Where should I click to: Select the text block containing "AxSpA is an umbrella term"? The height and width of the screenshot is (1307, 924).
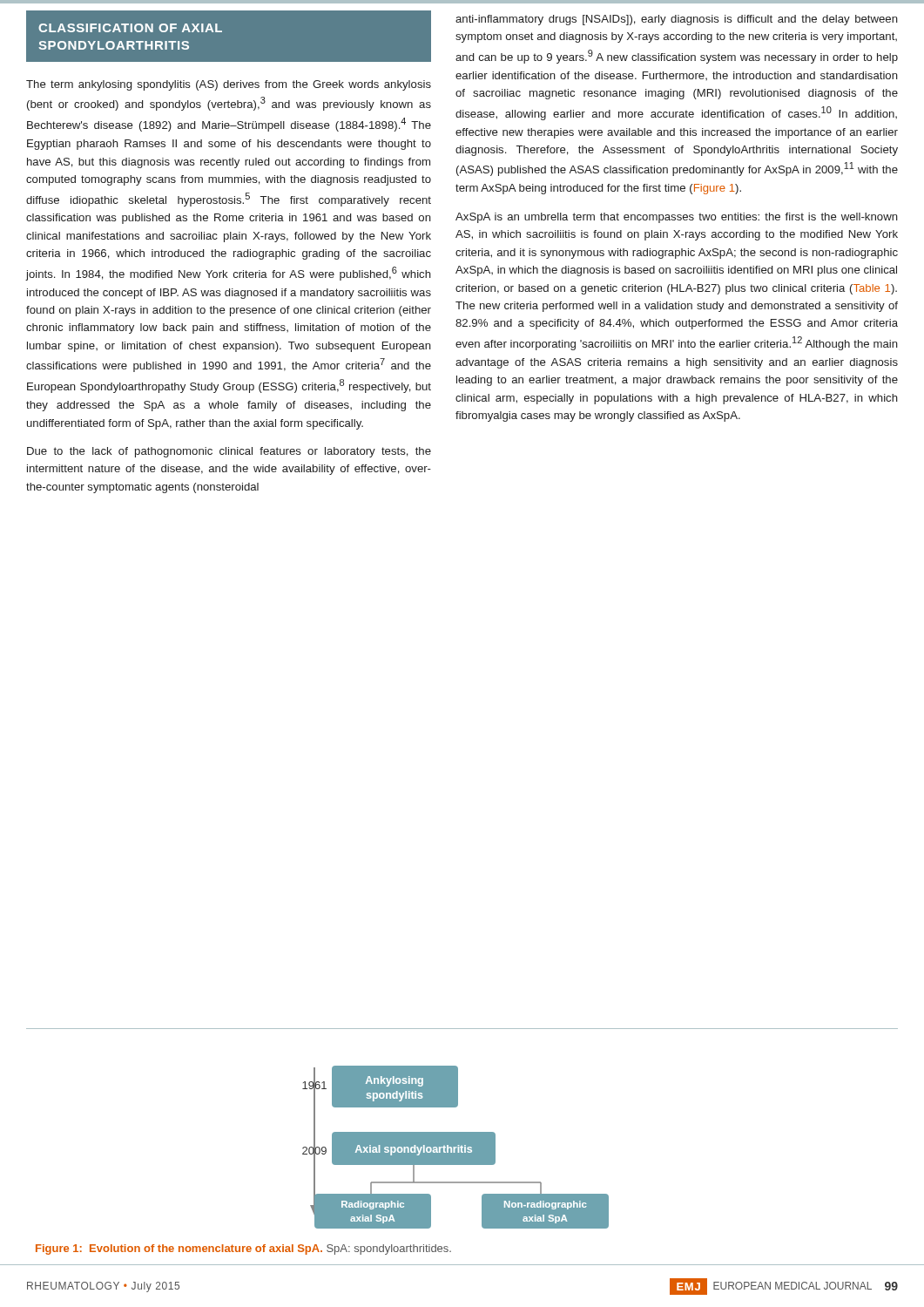point(677,316)
